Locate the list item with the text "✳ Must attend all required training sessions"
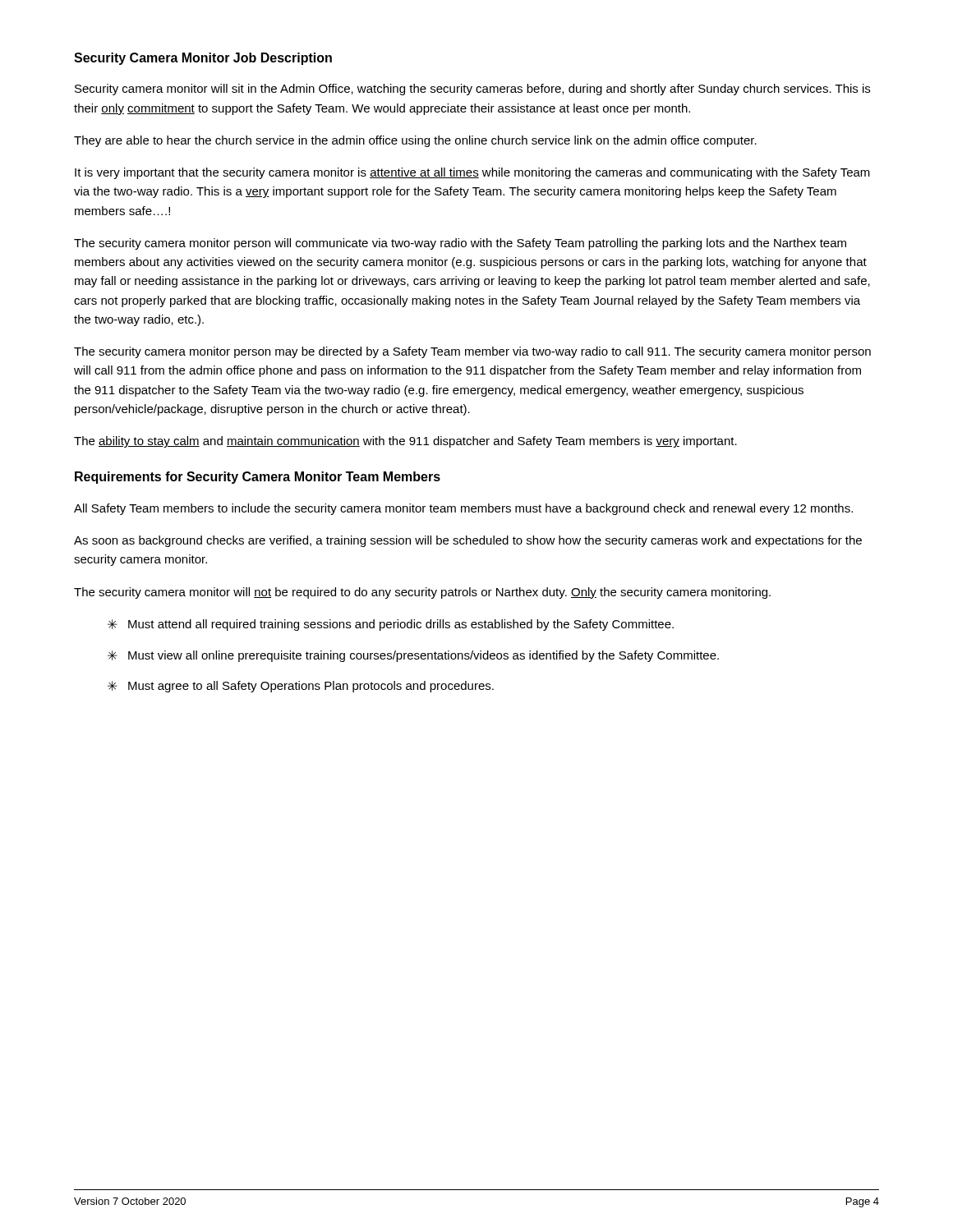Image resolution: width=953 pixels, height=1232 pixels. [x=391, y=625]
